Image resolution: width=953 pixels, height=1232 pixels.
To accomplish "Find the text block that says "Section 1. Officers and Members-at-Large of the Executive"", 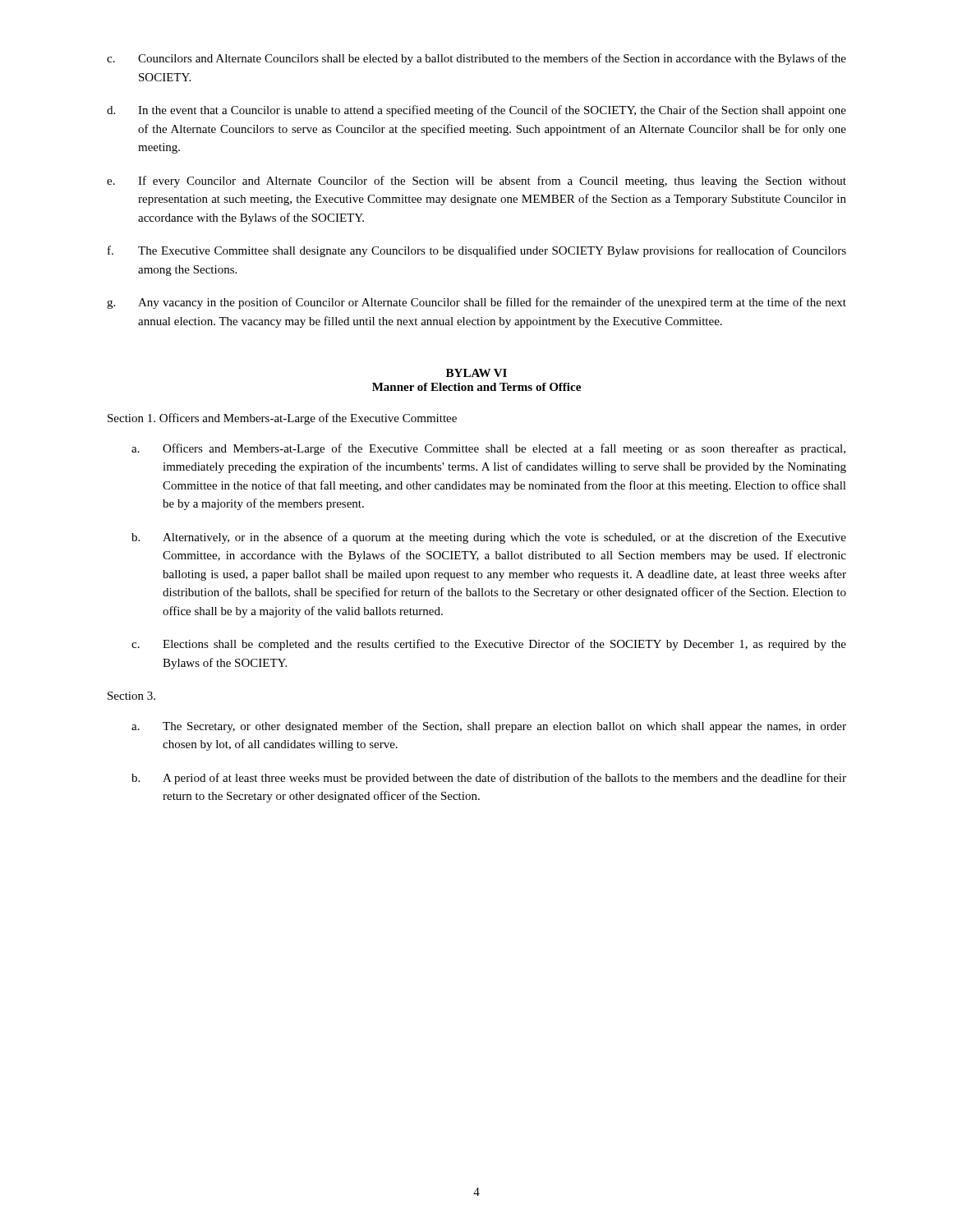I will 282,418.
